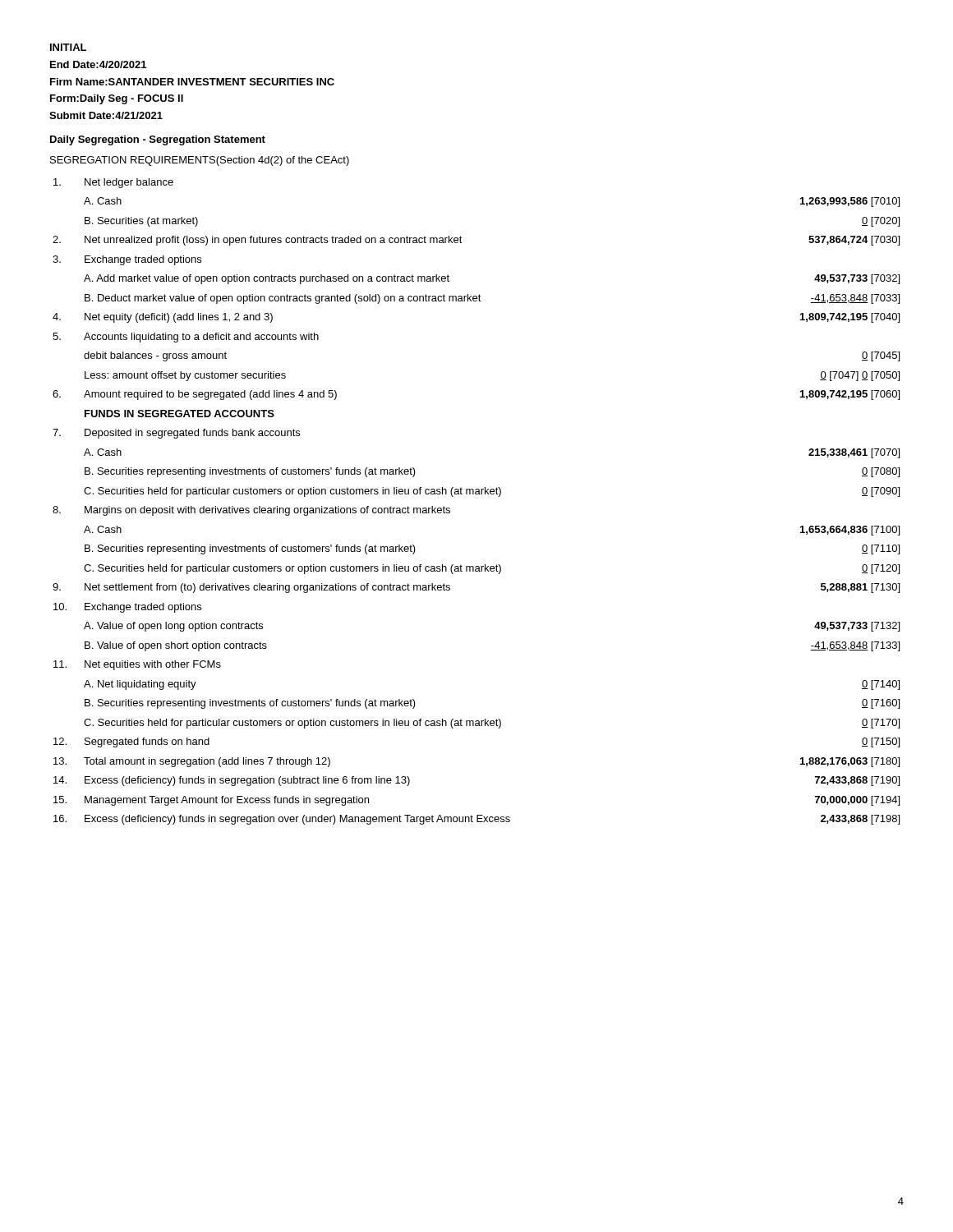Locate the list item that reads "12. Segregated funds"
The width and height of the screenshot is (953, 1232).
[146, 742]
